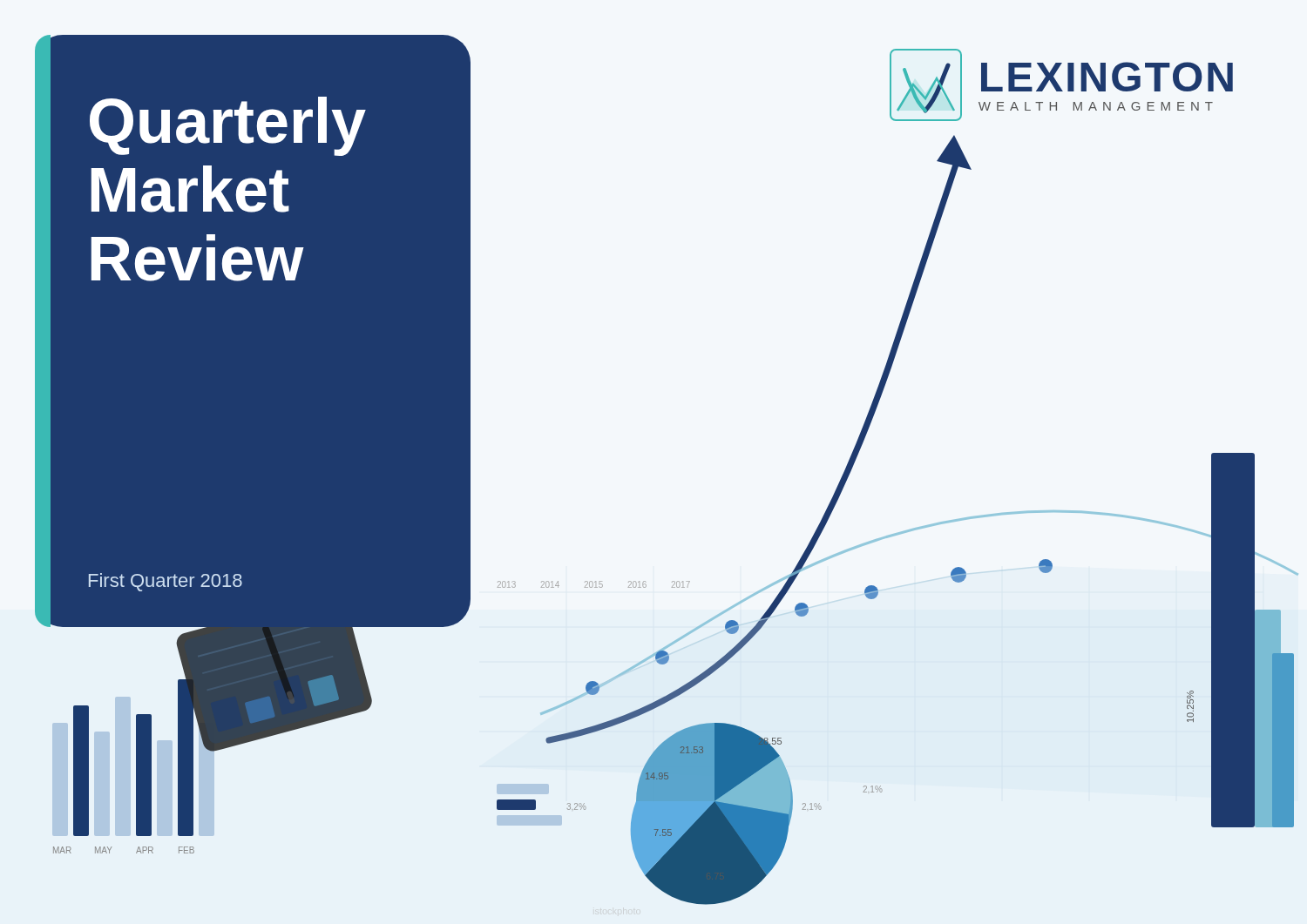Find the logo
The image size is (1307, 924).
pyautogui.click(x=1063, y=85)
